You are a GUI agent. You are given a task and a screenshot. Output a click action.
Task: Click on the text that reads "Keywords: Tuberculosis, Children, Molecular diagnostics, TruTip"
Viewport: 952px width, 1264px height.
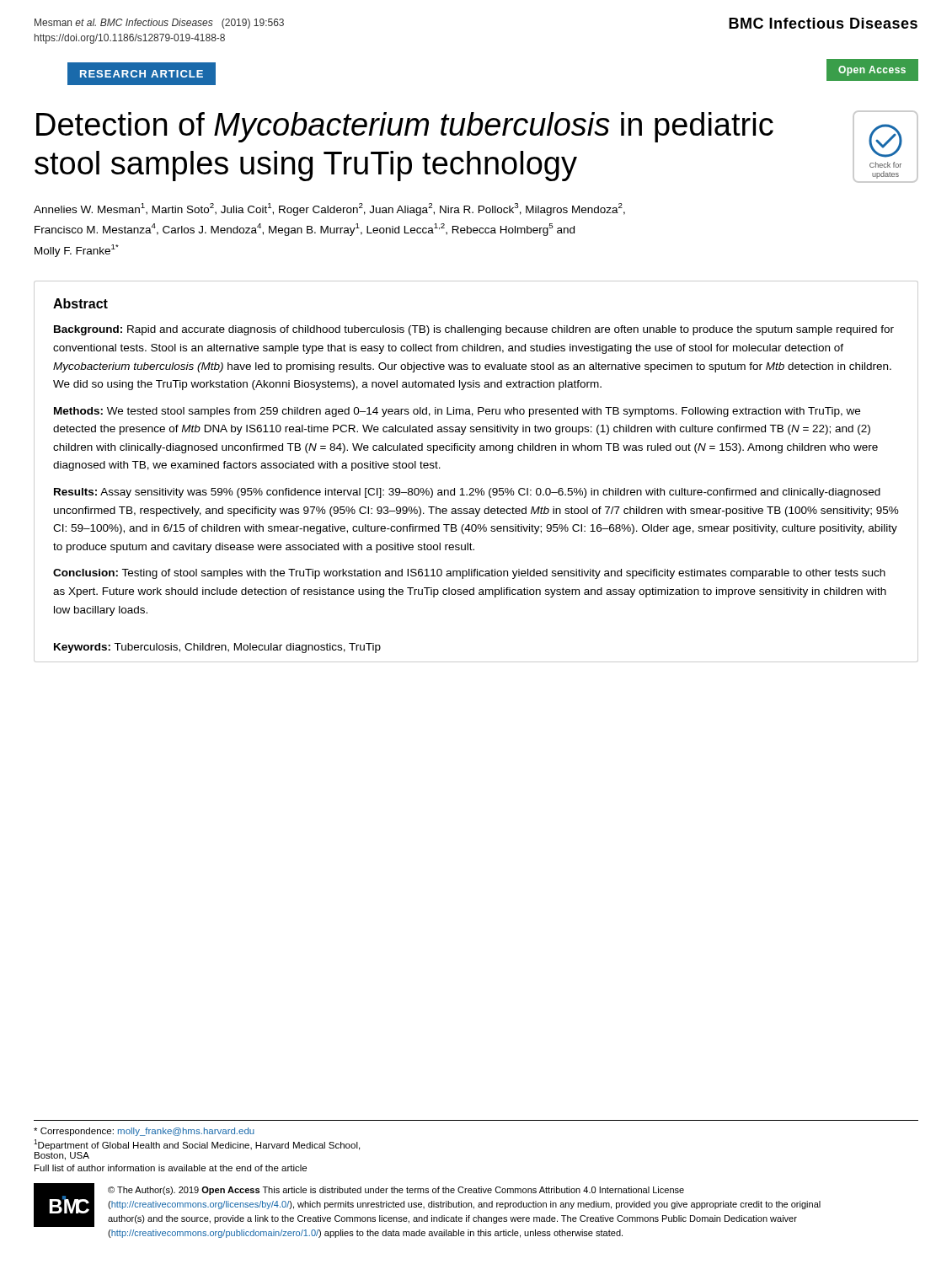click(x=217, y=647)
